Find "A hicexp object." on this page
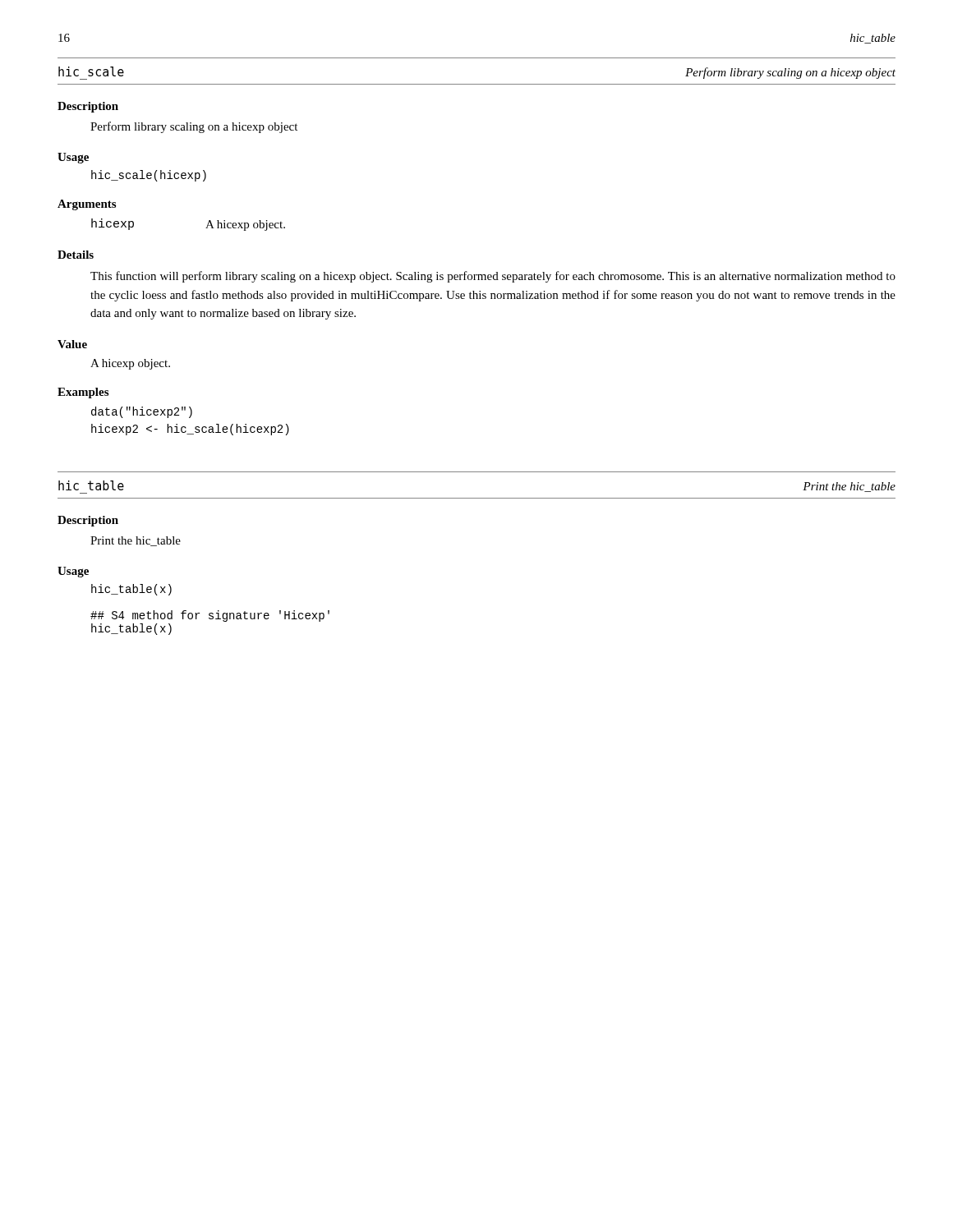 (131, 363)
